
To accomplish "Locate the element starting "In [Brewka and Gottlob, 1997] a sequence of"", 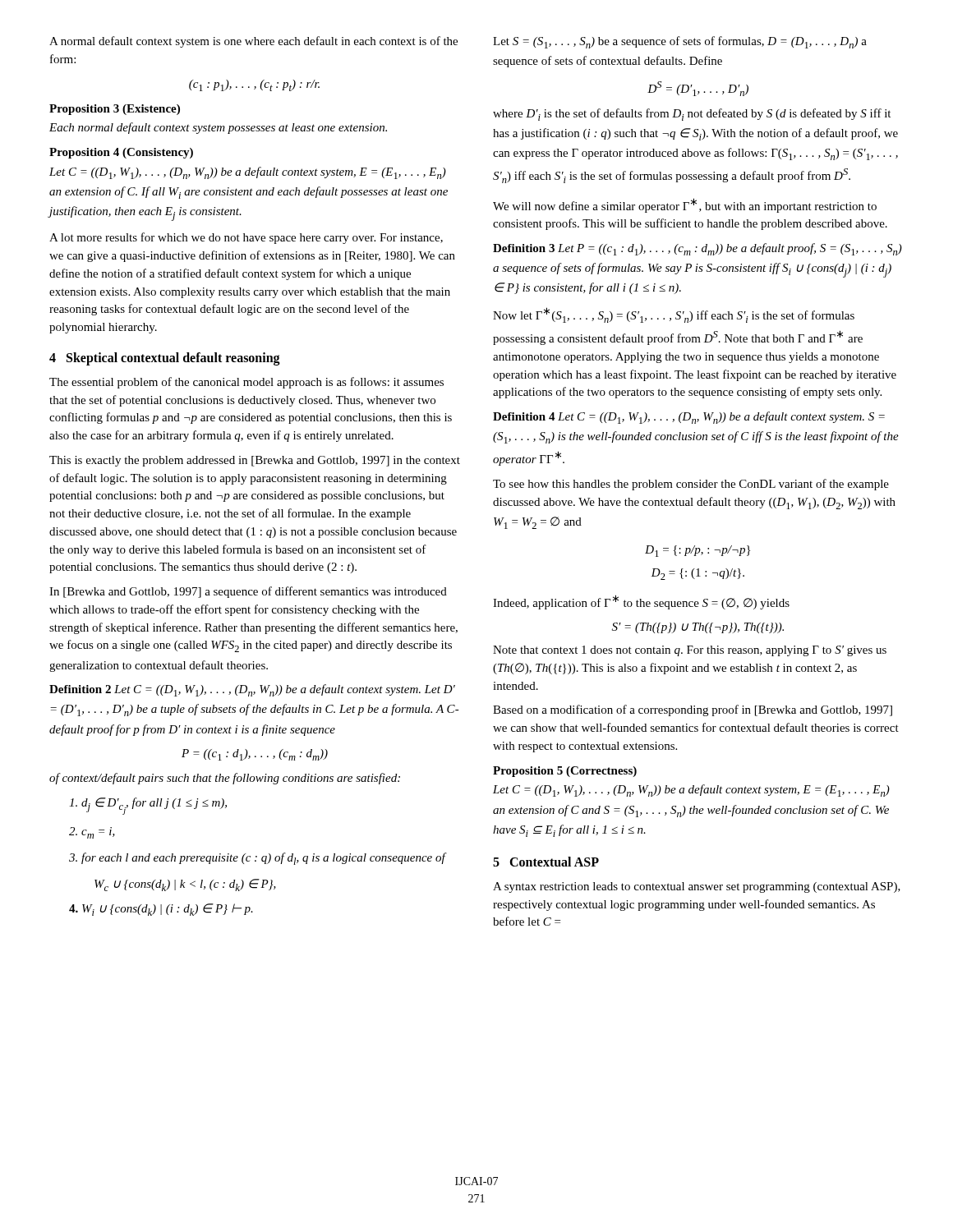I will (255, 629).
